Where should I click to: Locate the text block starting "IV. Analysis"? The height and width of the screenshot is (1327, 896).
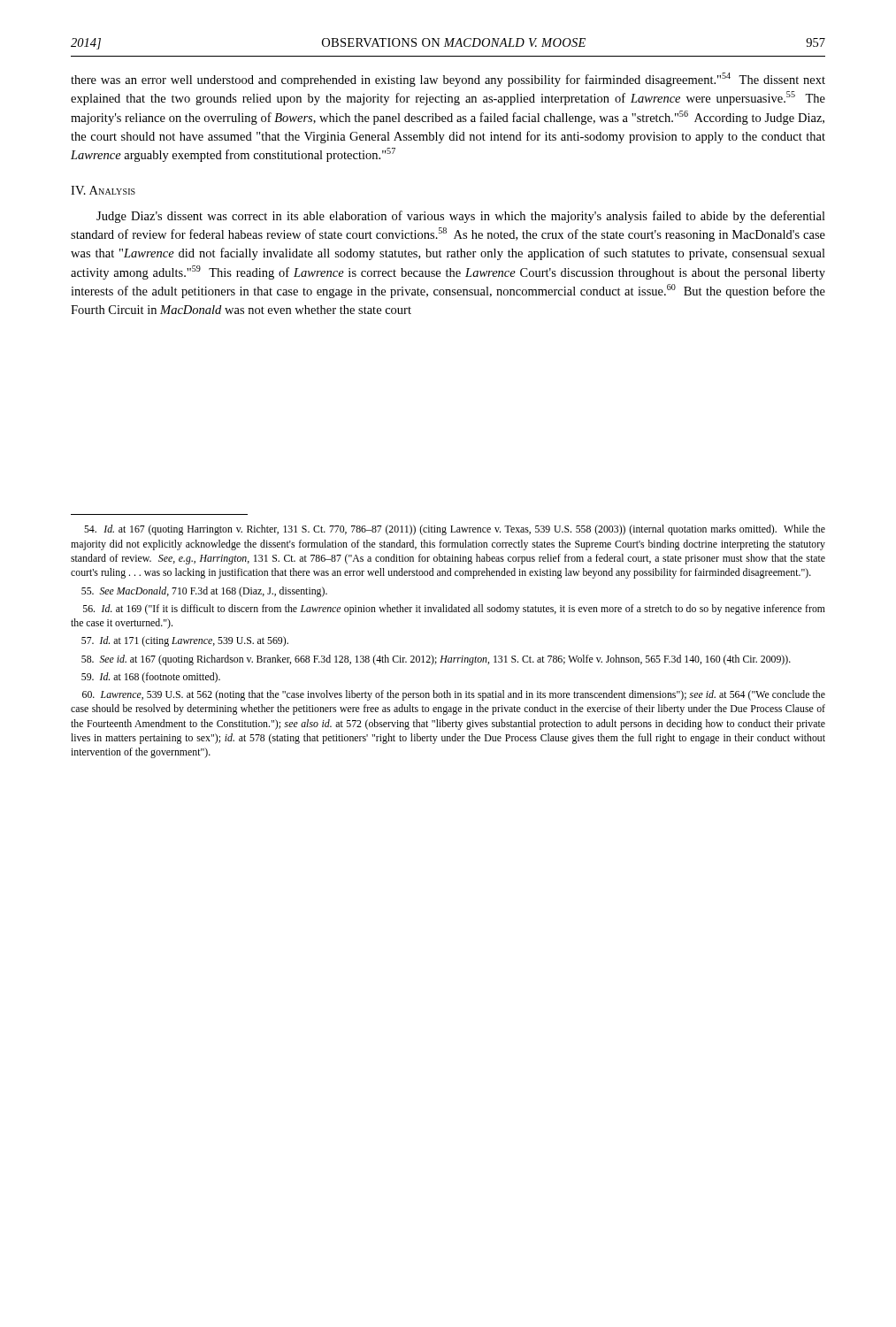[x=103, y=190]
